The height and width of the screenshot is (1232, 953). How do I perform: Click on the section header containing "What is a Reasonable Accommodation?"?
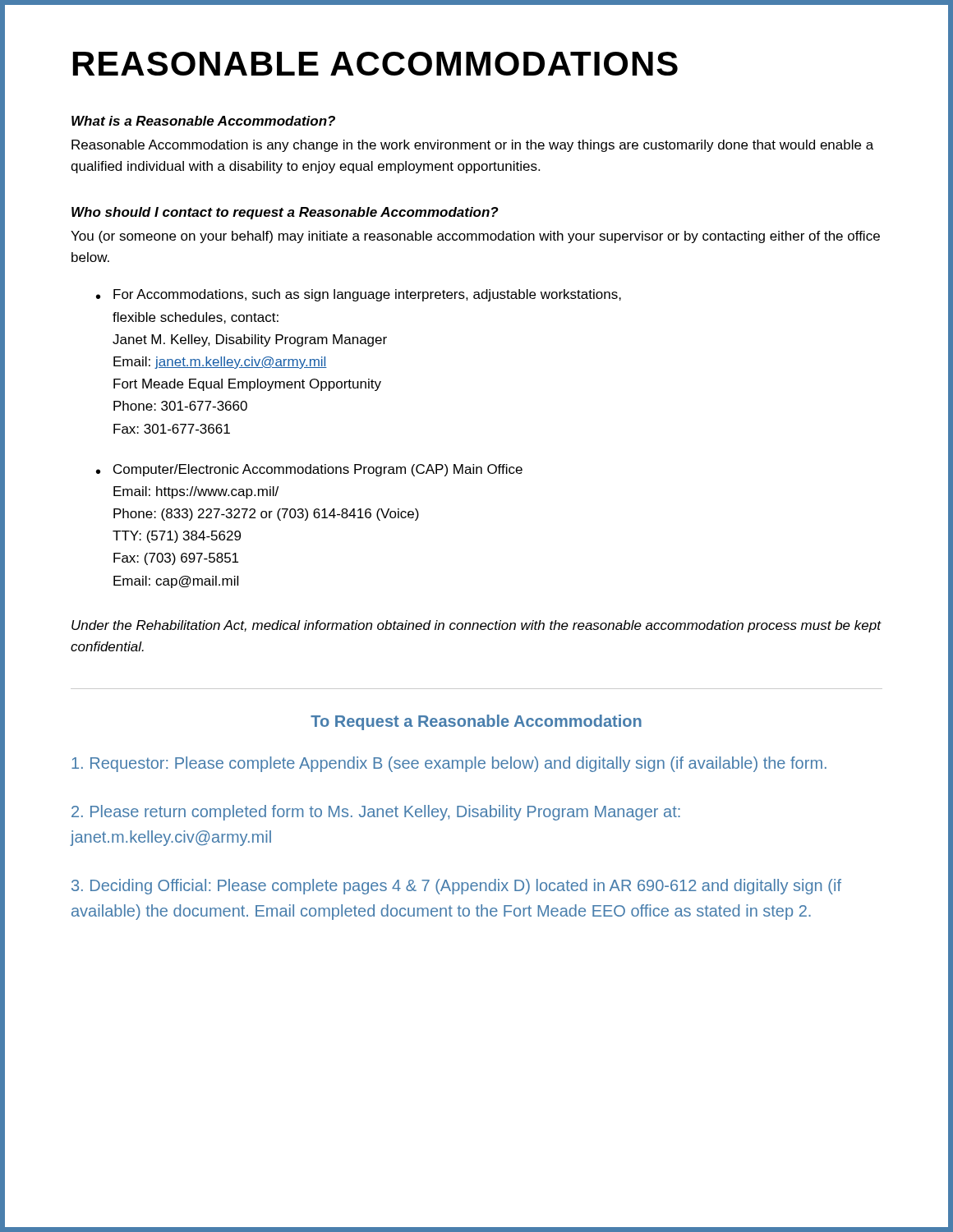pyautogui.click(x=203, y=121)
